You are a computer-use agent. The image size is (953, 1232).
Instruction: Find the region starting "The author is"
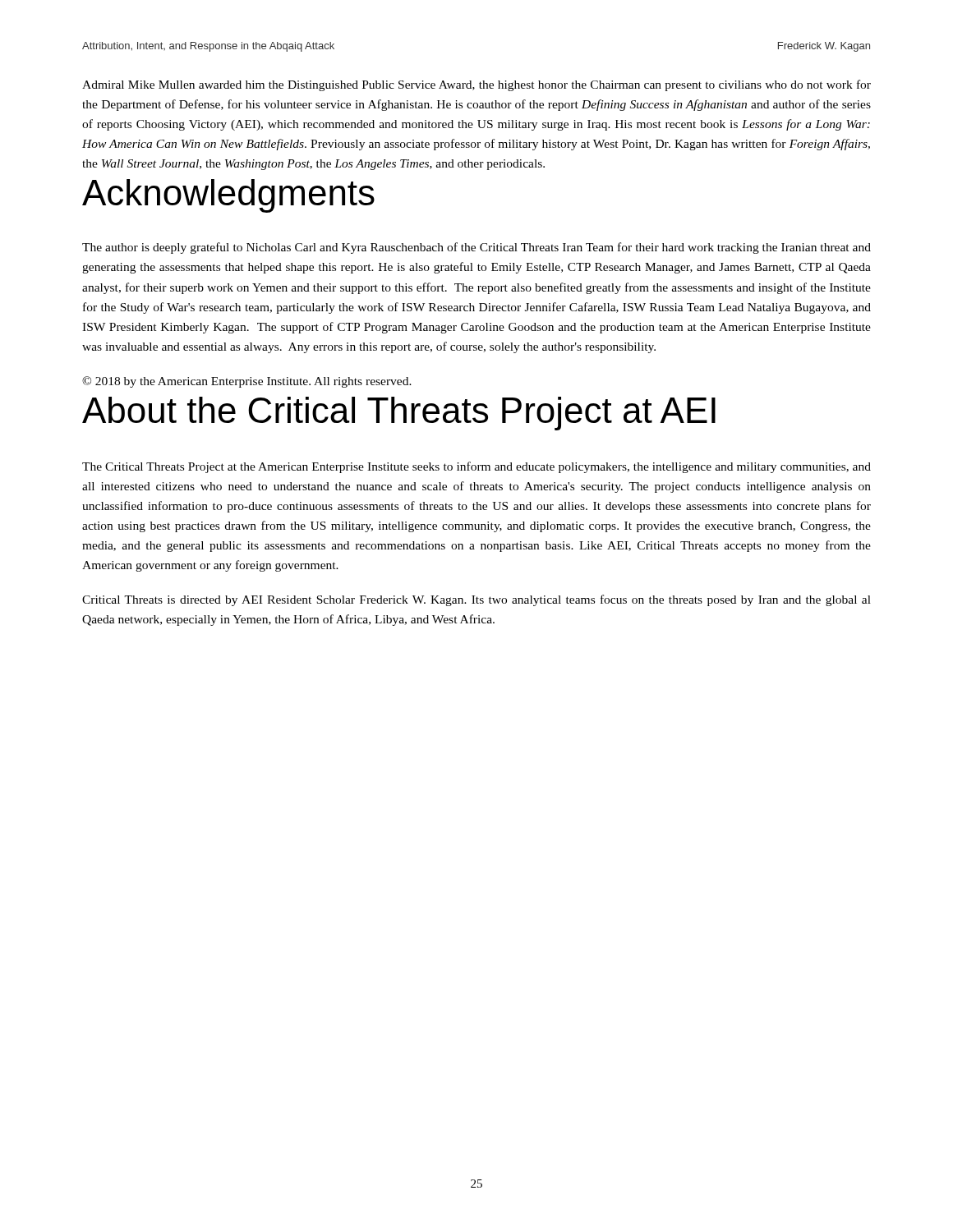point(476,297)
